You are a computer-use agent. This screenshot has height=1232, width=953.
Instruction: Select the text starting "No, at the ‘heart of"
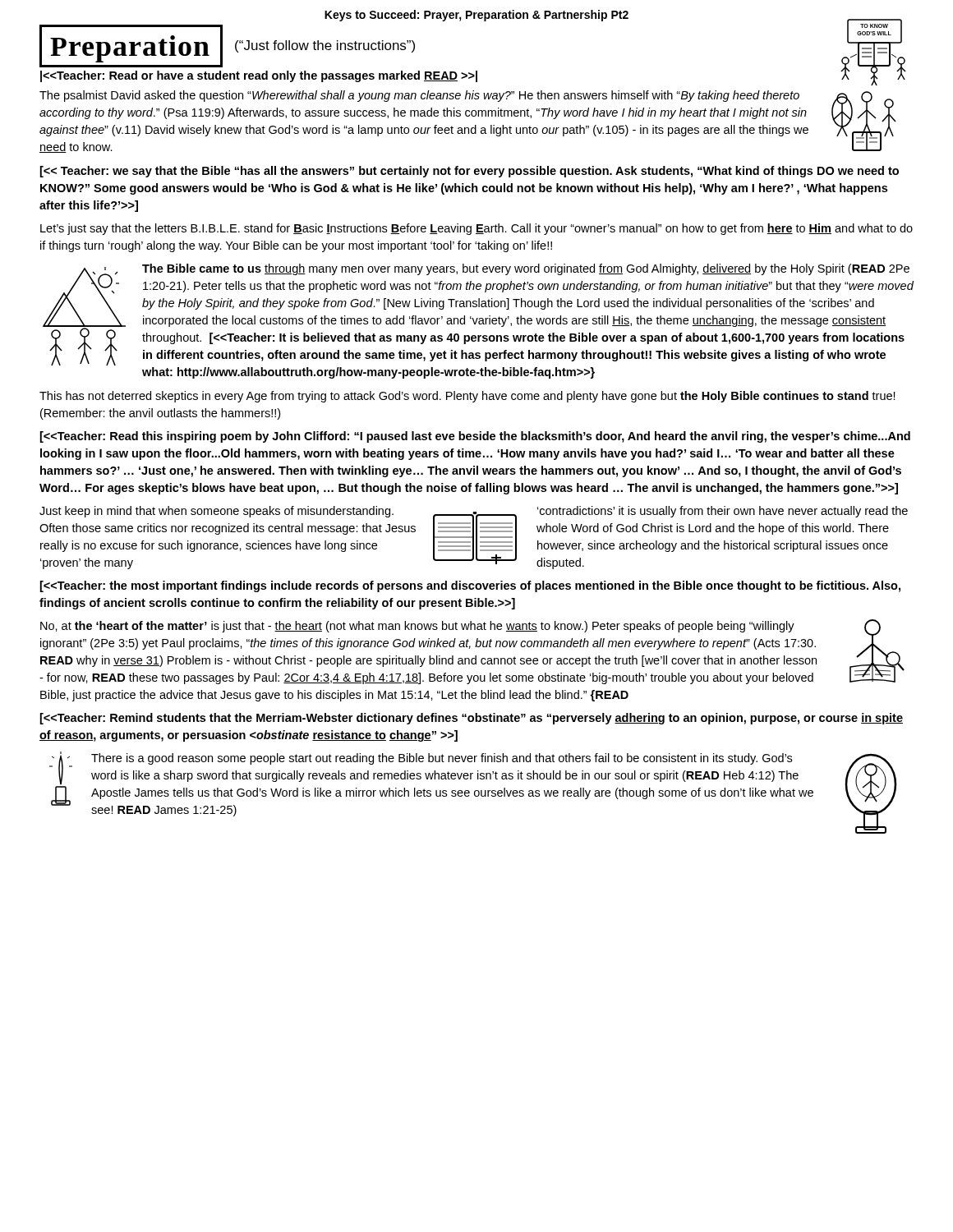pos(476,661)
